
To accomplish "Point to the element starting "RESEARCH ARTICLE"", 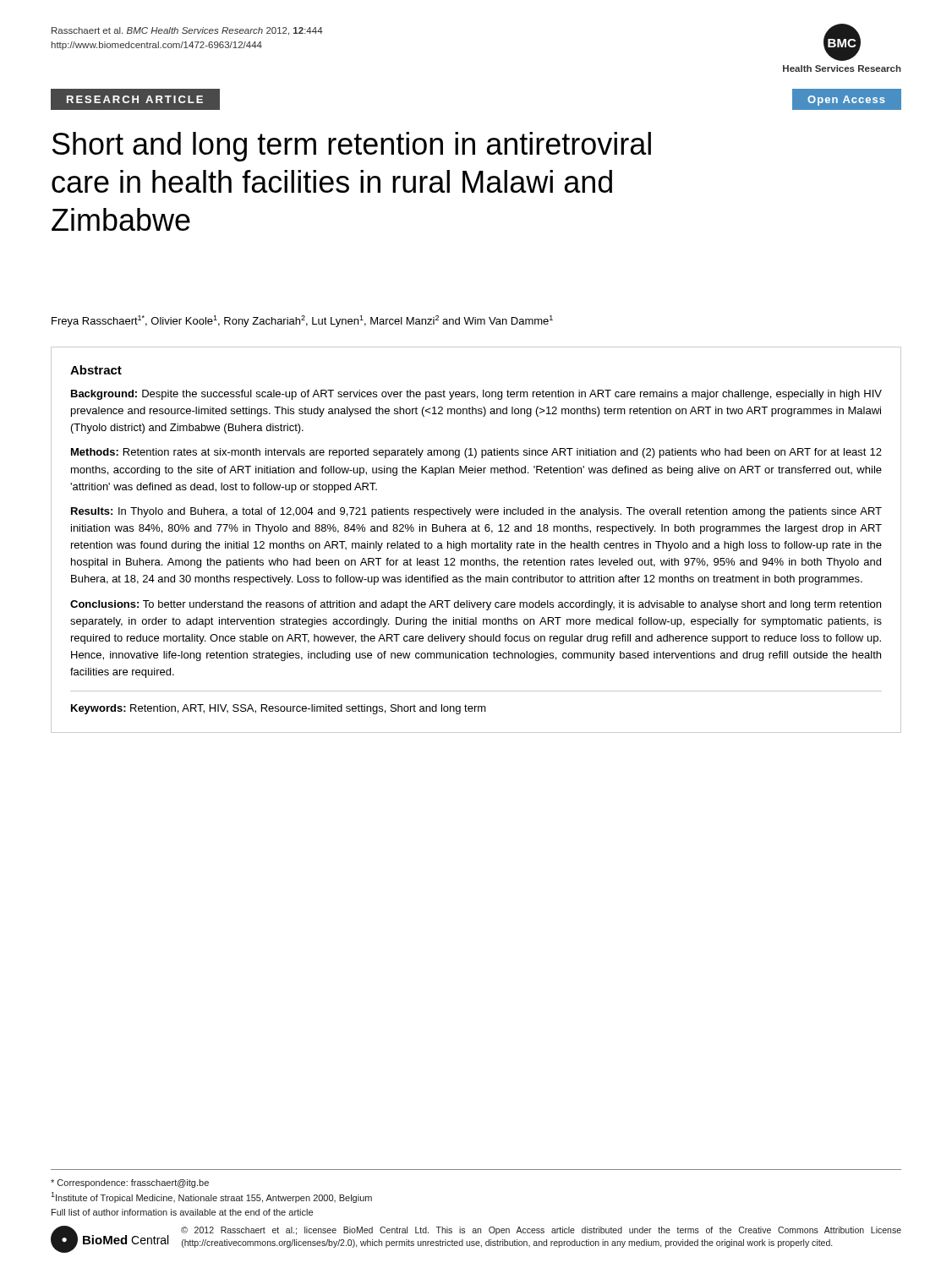I will (135, 99).
